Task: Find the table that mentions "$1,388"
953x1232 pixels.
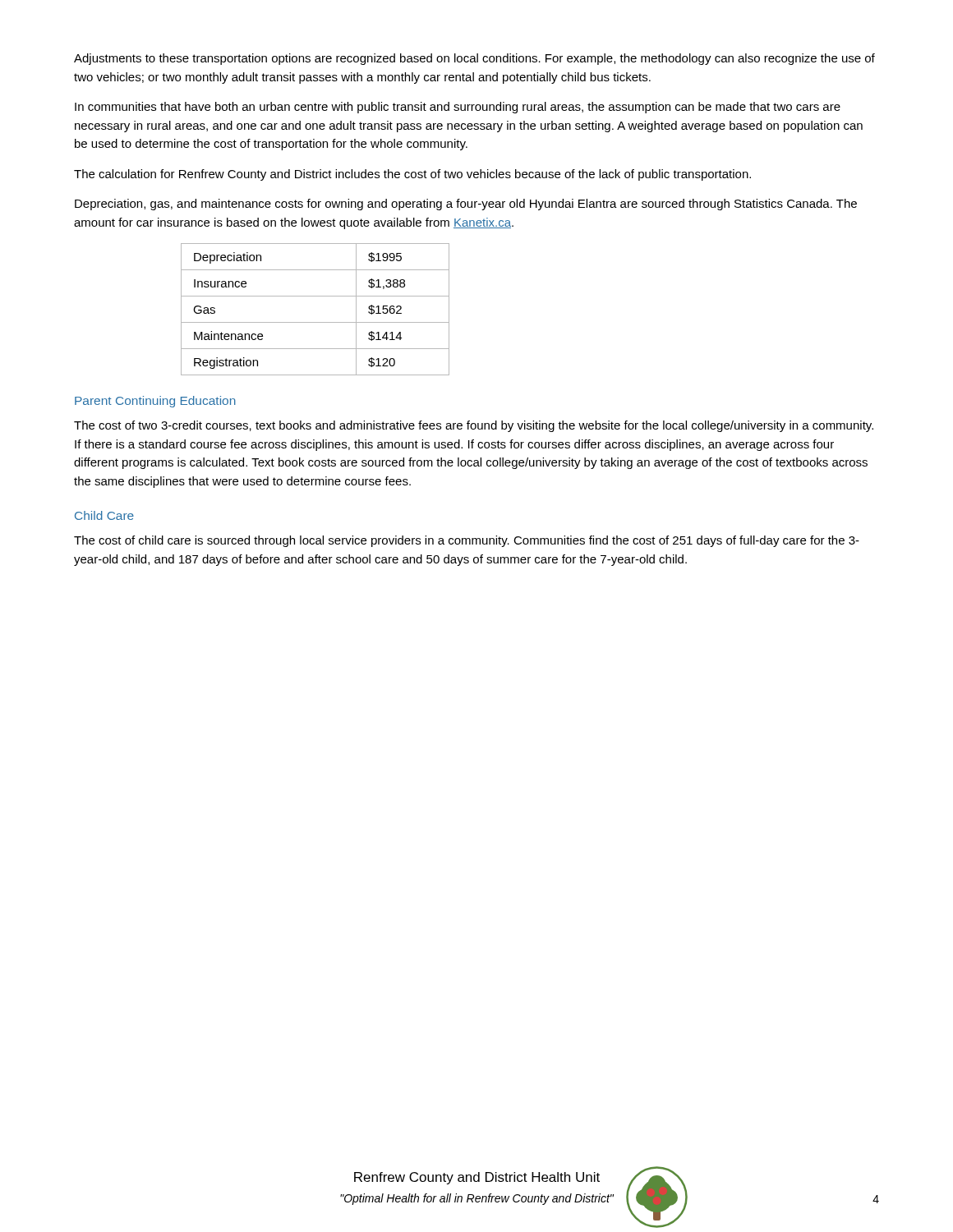Action: (x=530, y=309)
